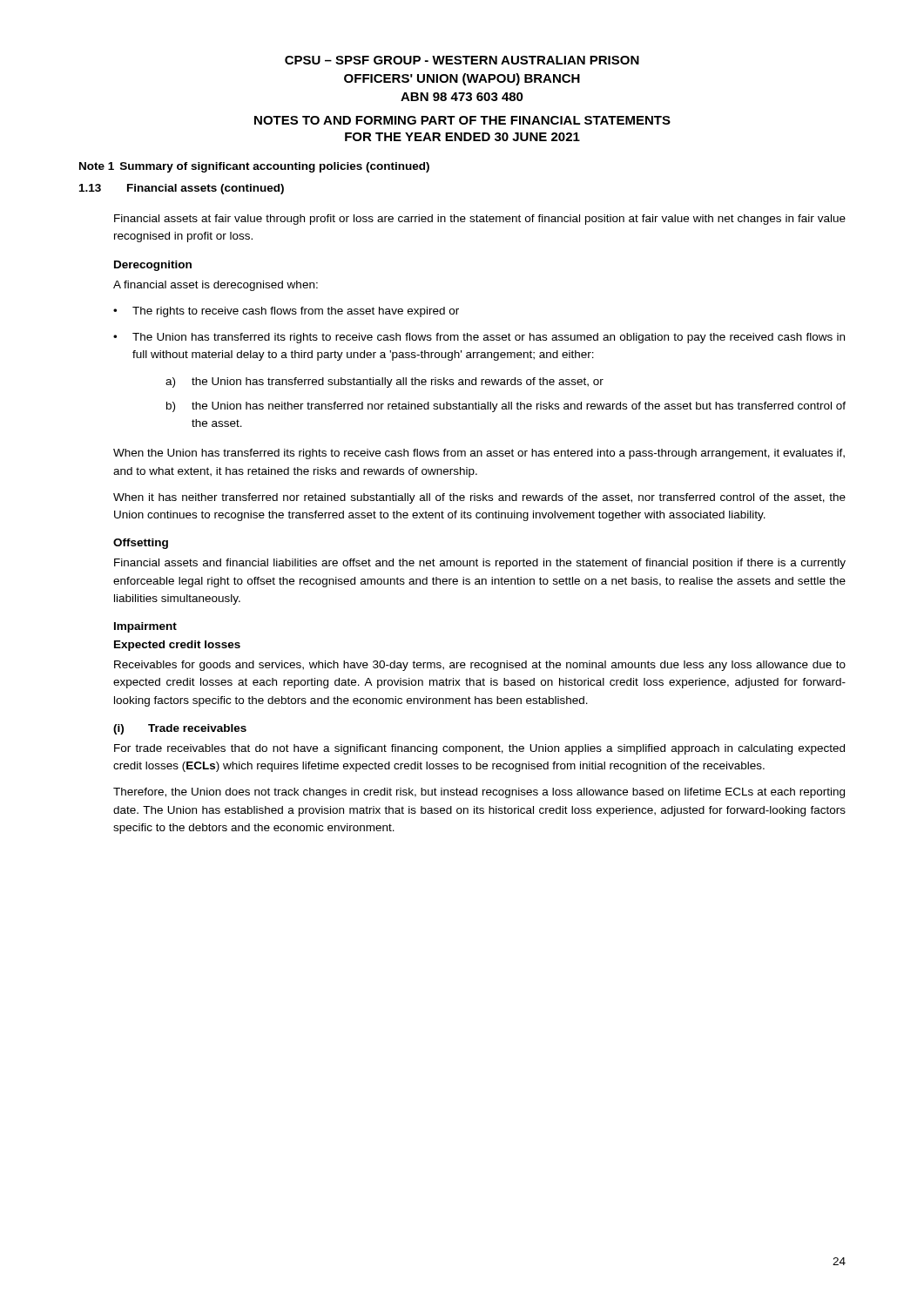Click on the section header that reads "Note 1 Summary of"
The height and width of the screenshot is (1307, 924).
click(254, 166)
